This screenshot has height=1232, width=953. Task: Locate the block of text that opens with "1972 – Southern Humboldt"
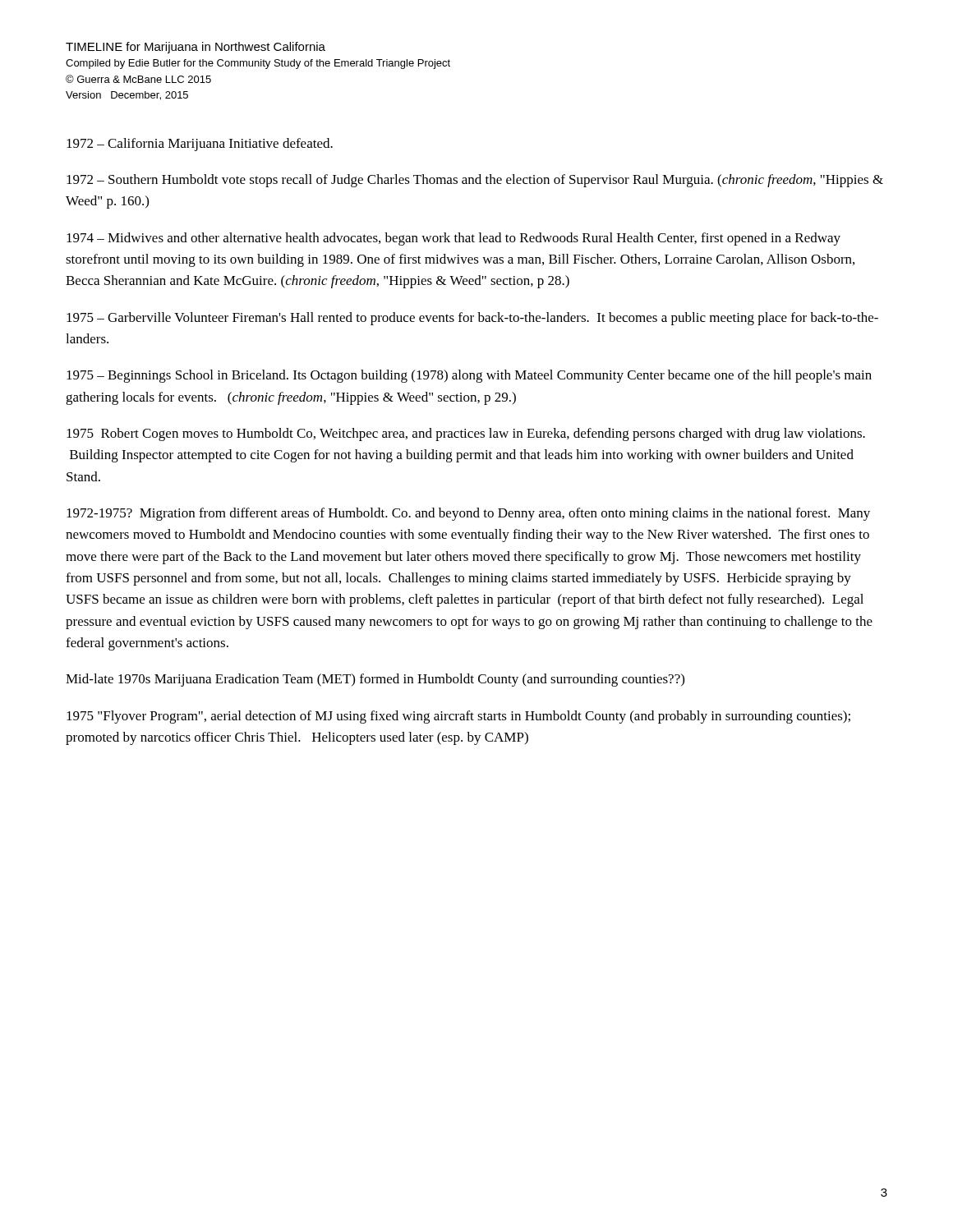(474, 190)
